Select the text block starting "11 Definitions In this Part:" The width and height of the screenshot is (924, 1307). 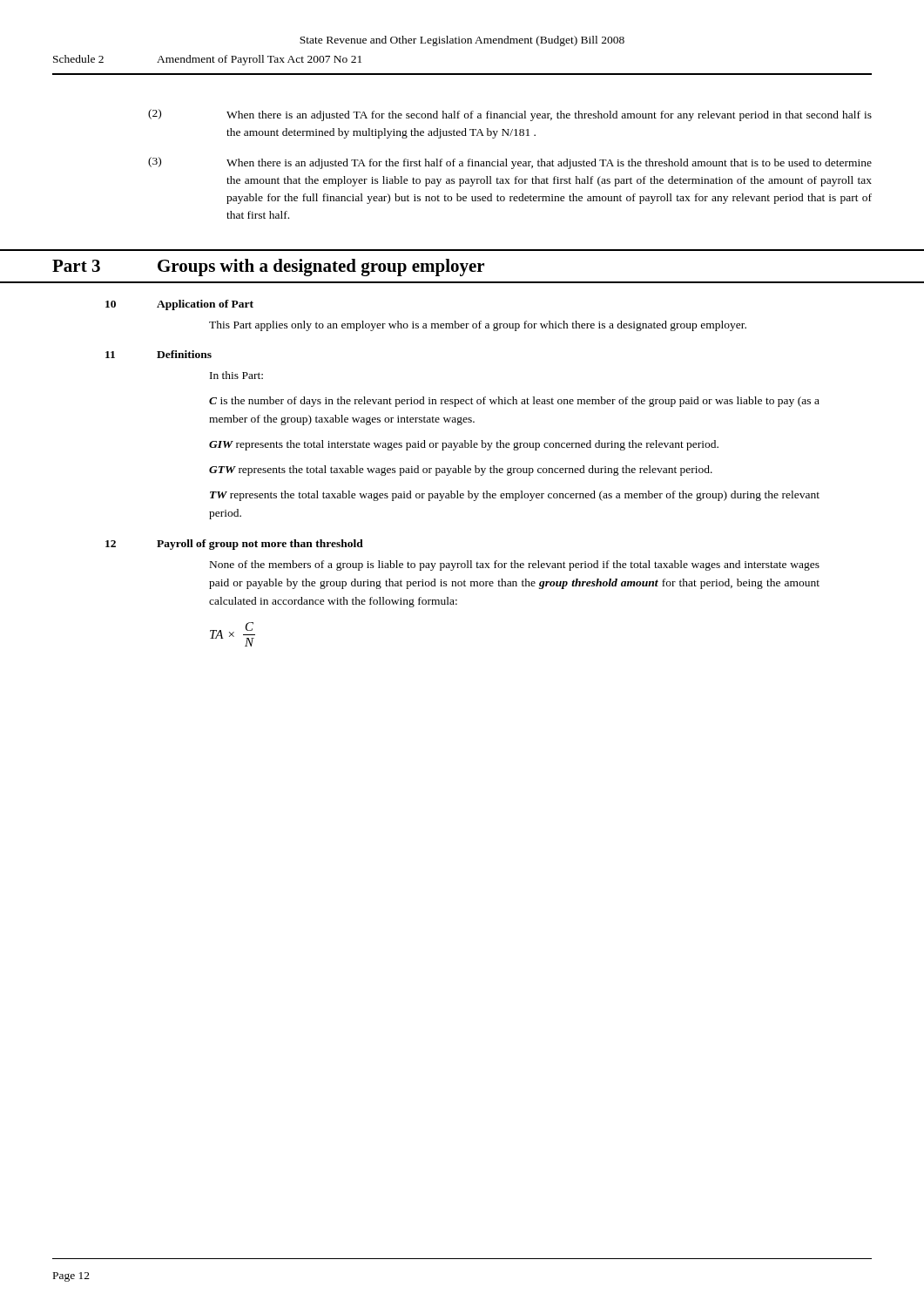[462, 435]
